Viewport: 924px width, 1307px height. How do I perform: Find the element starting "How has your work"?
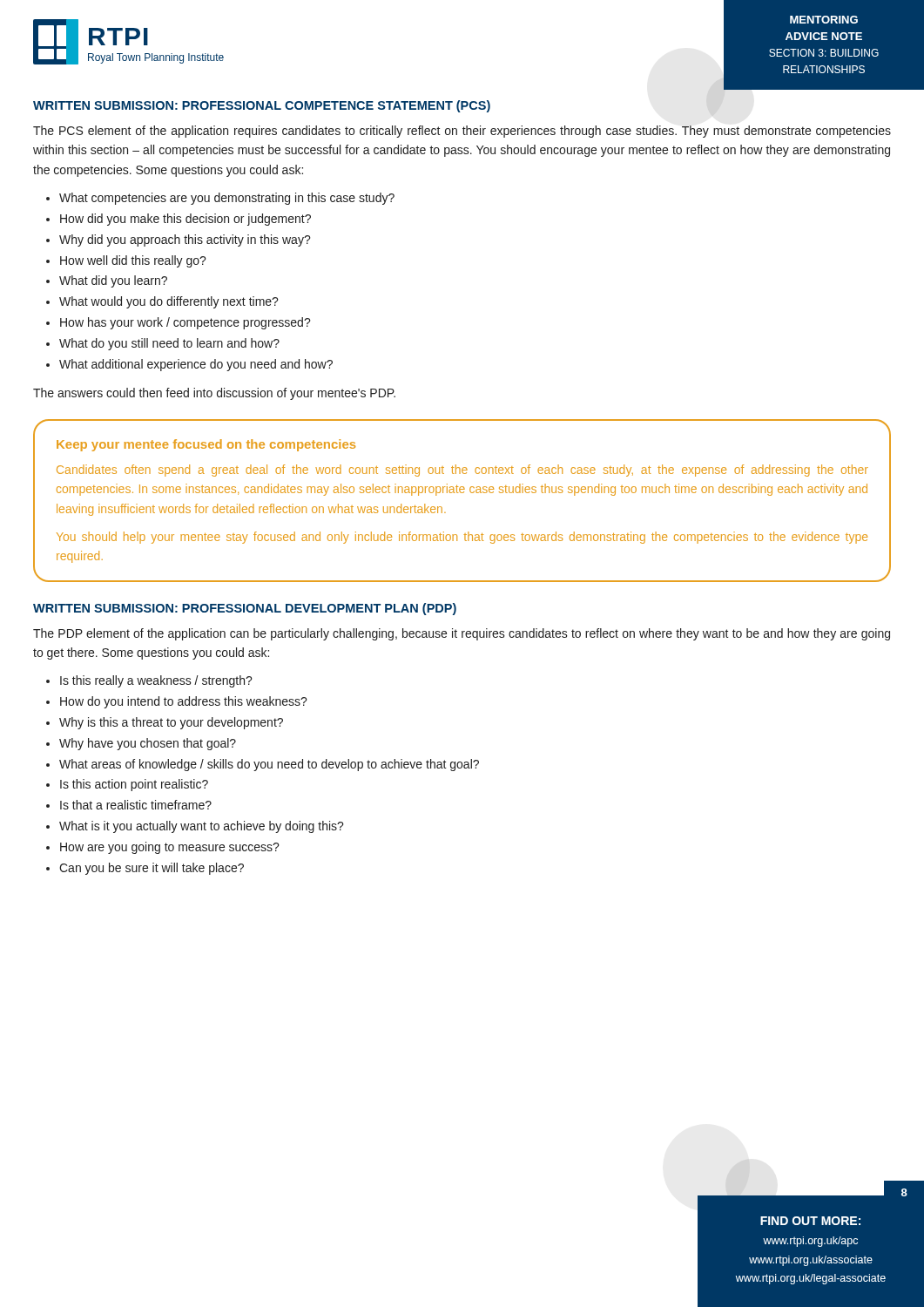tap(185, 322)
